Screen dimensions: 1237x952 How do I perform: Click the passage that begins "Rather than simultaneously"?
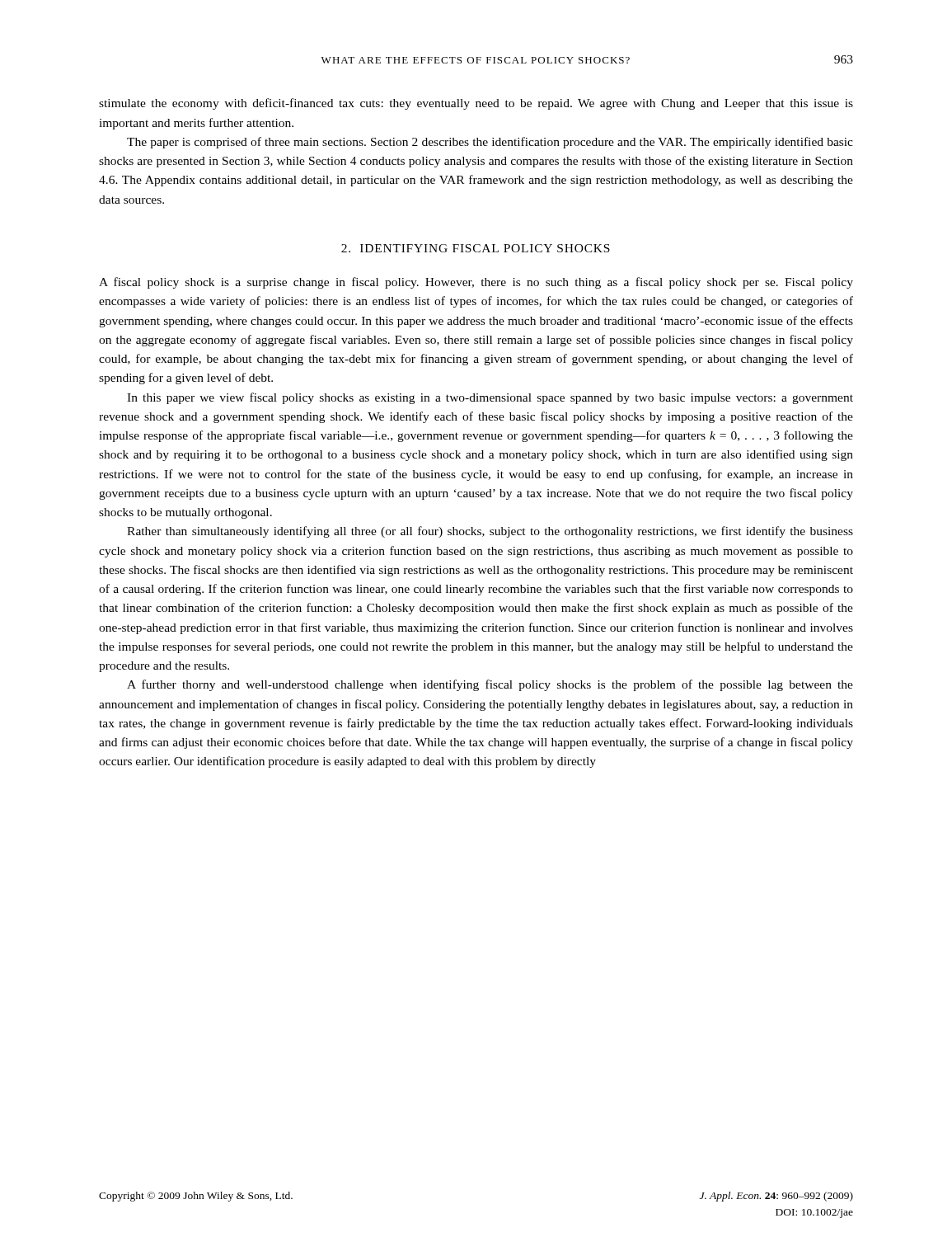point(476,598)
